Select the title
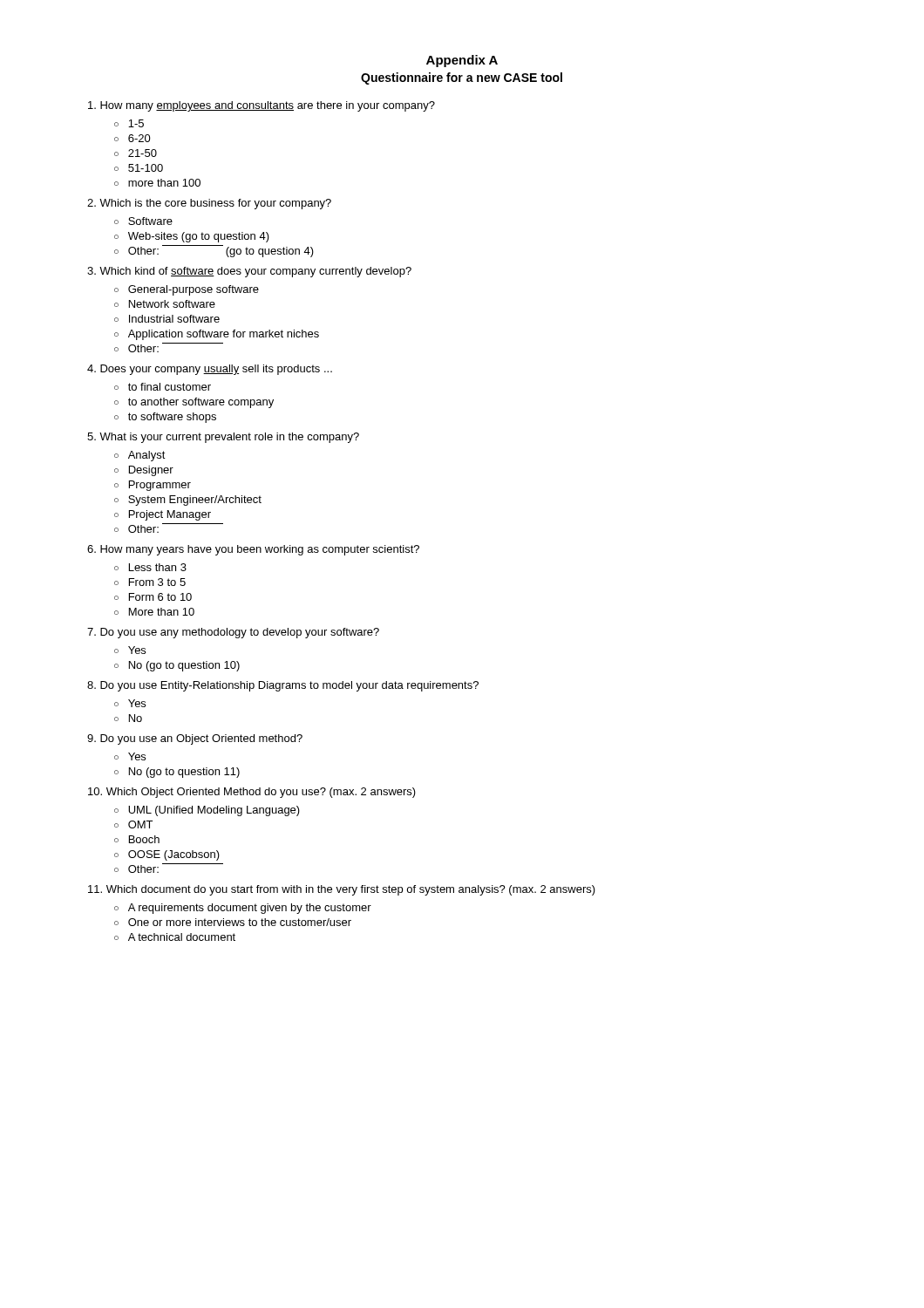 click(462, 60)
